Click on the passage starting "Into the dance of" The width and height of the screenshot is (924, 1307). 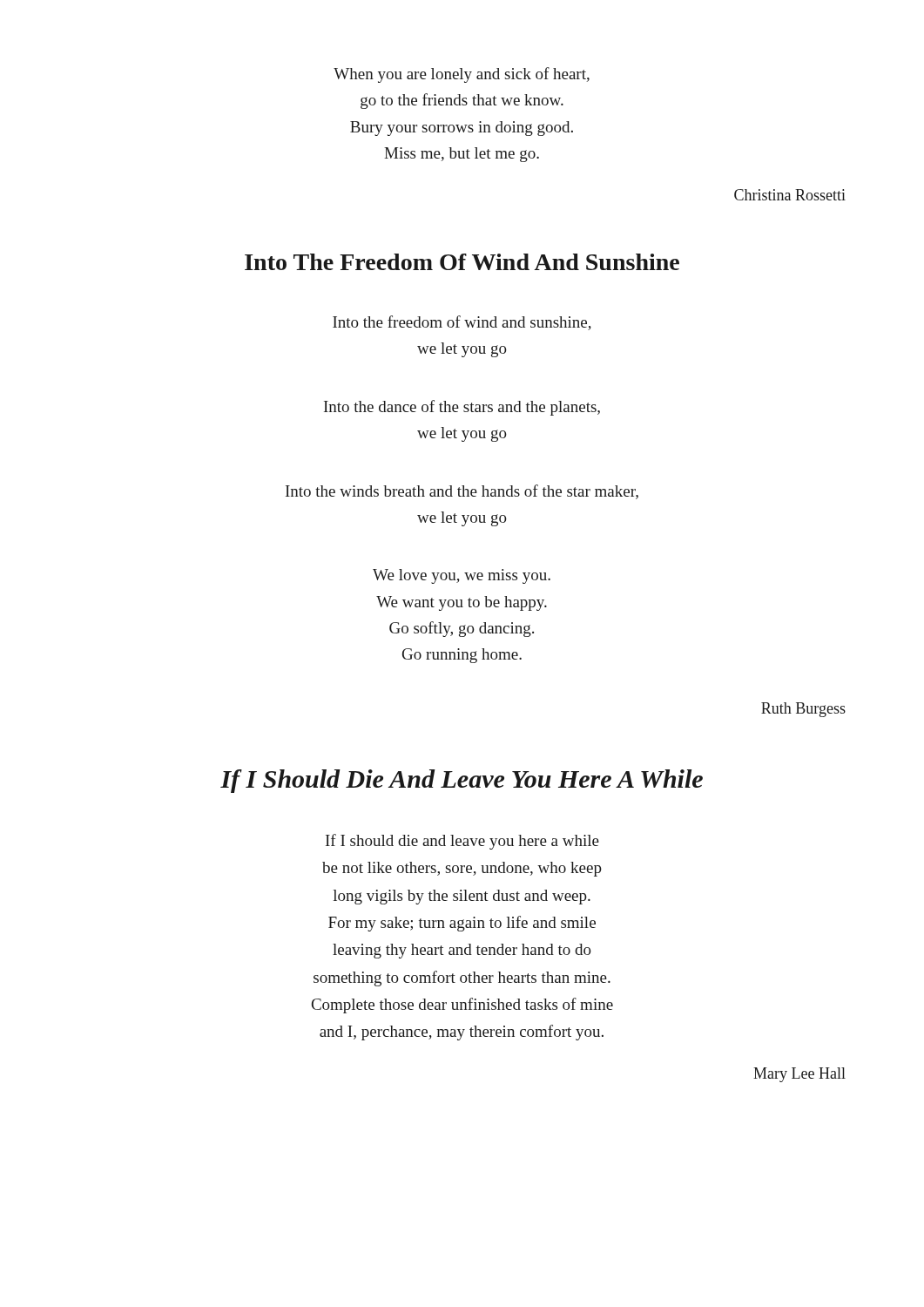pos(462,419)
